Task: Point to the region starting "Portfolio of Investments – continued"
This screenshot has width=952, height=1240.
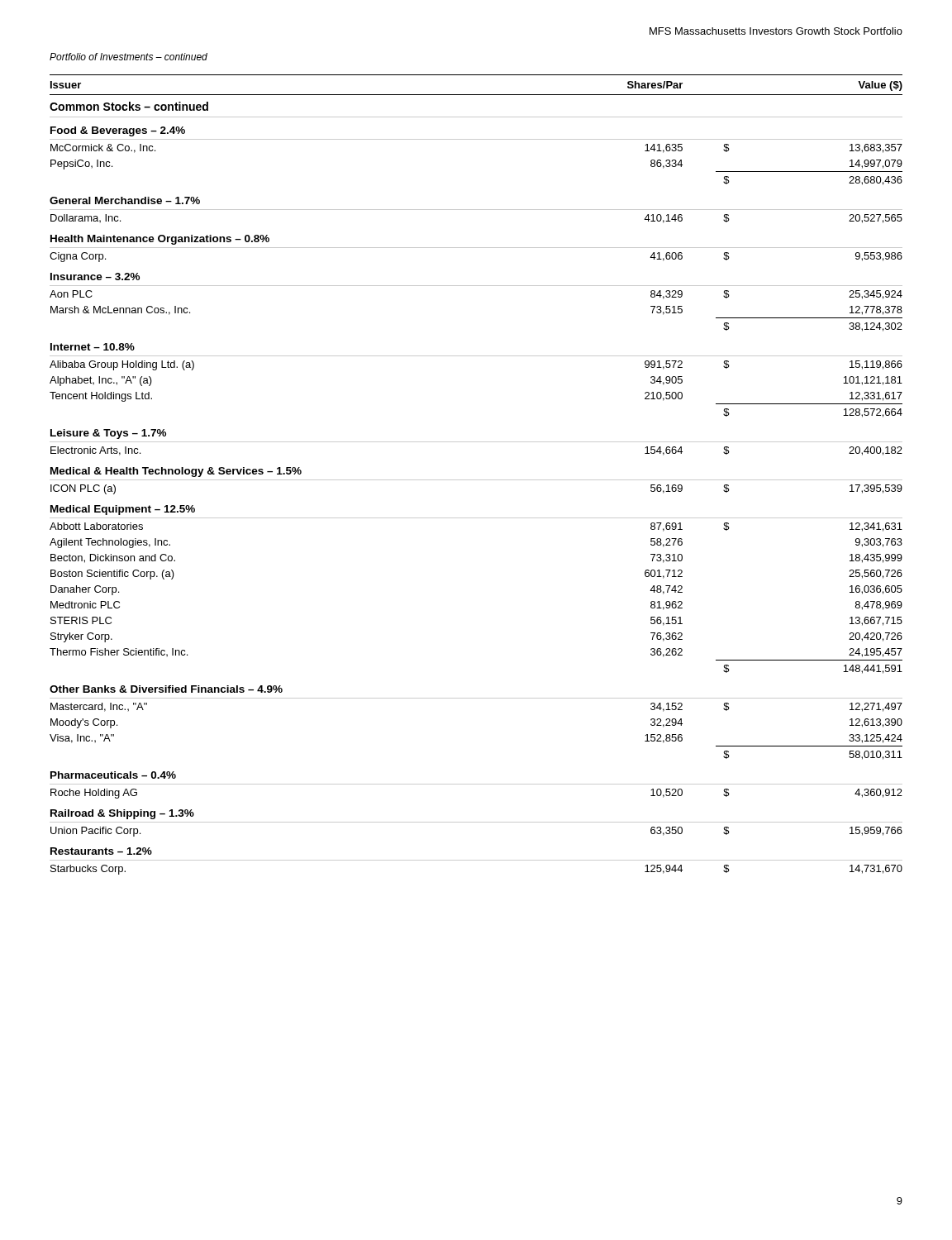Action: tap(128, 57)
